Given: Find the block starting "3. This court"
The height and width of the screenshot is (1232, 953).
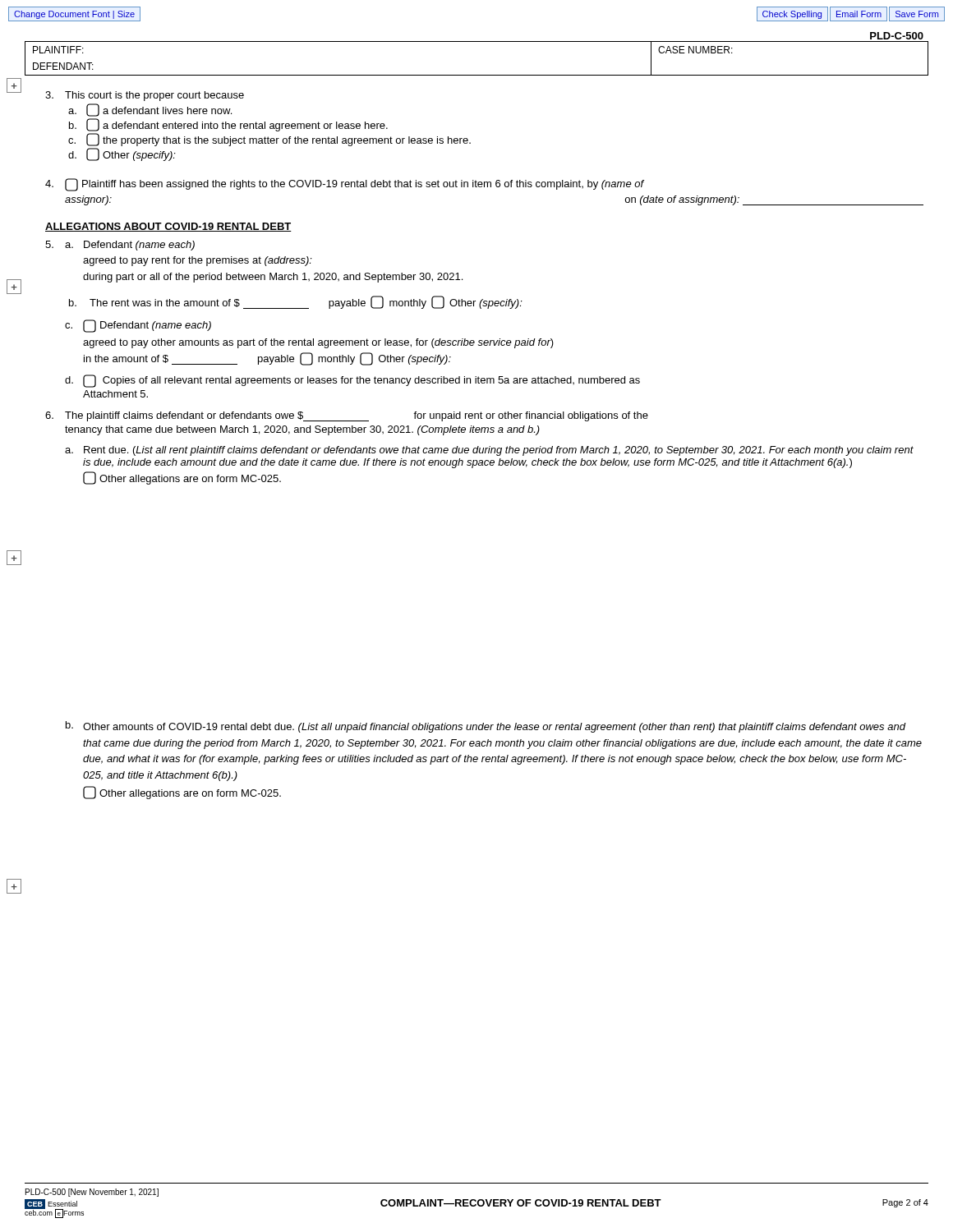Looking at the screenshot, I should (x=145, y=96).
